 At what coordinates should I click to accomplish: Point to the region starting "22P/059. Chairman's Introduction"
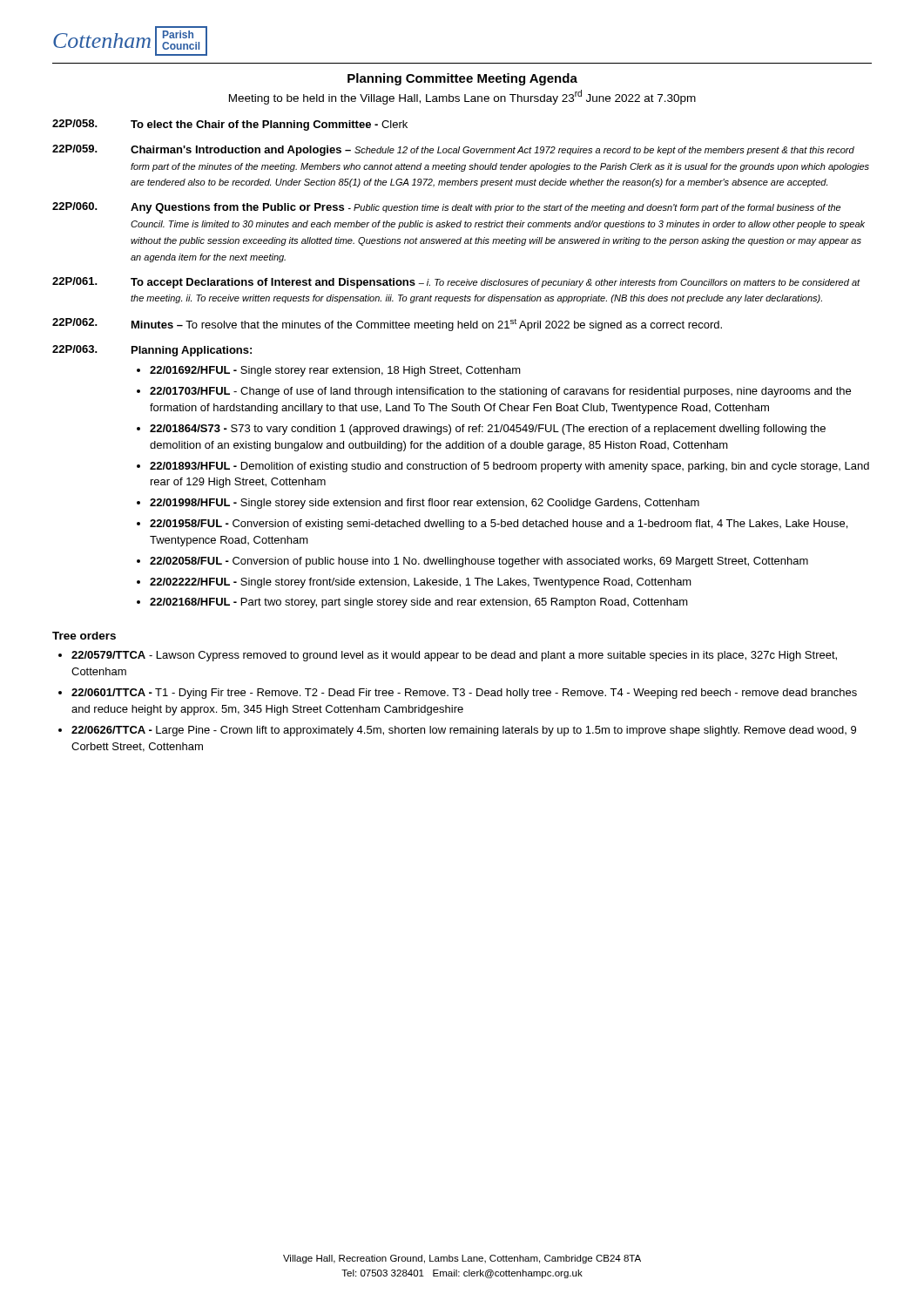coord(462,166)
